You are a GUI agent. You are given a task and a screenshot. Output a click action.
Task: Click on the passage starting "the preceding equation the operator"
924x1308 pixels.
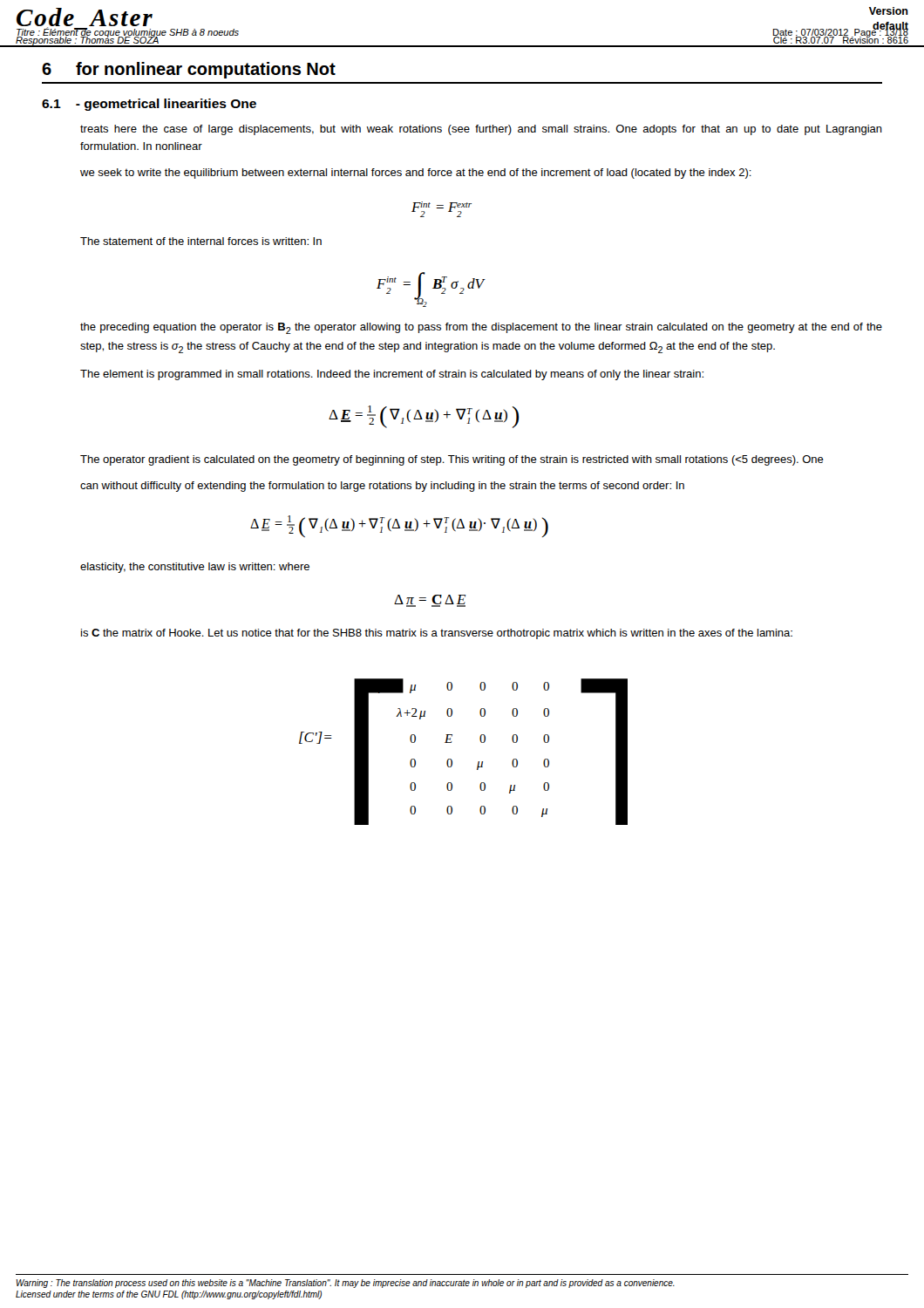coord(481,337)
